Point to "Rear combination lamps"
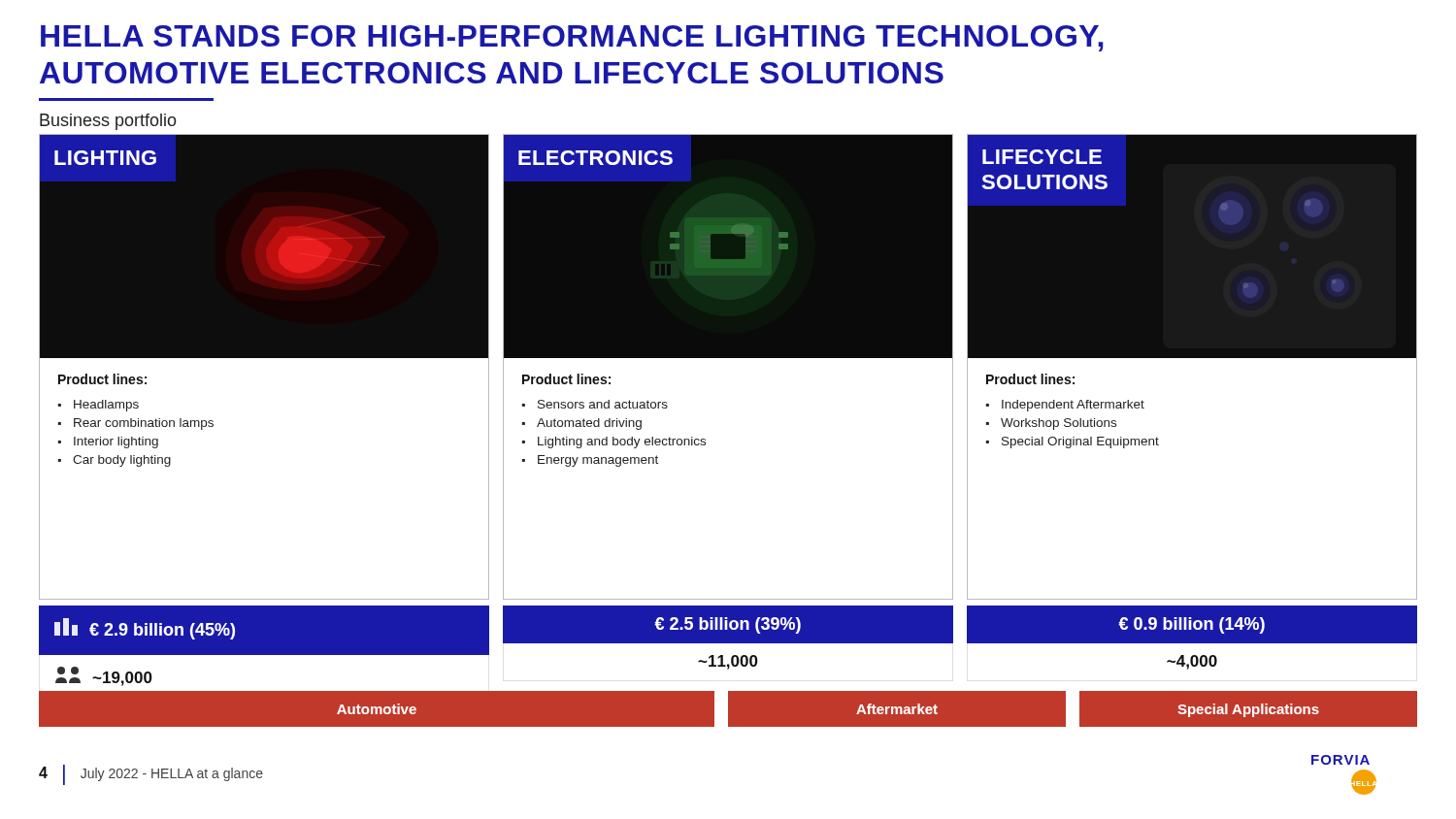The width and height of the screenshot is (1456, 819). (143, 423)
